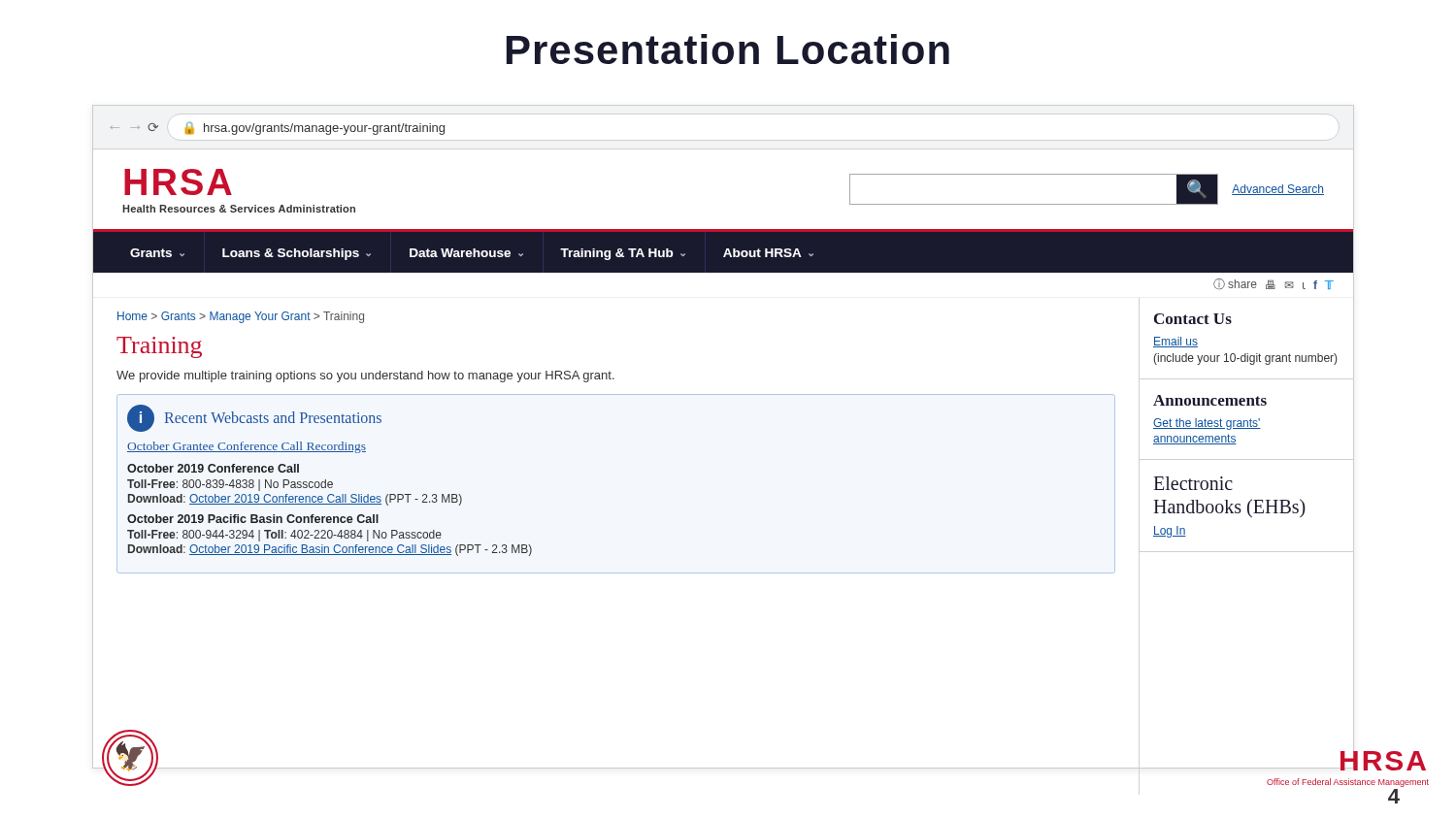Select the text with the text "Email us (include your 10-digit grant number)"
This screenshot has height=819, width=1456.
click(x=1246, y=349)
